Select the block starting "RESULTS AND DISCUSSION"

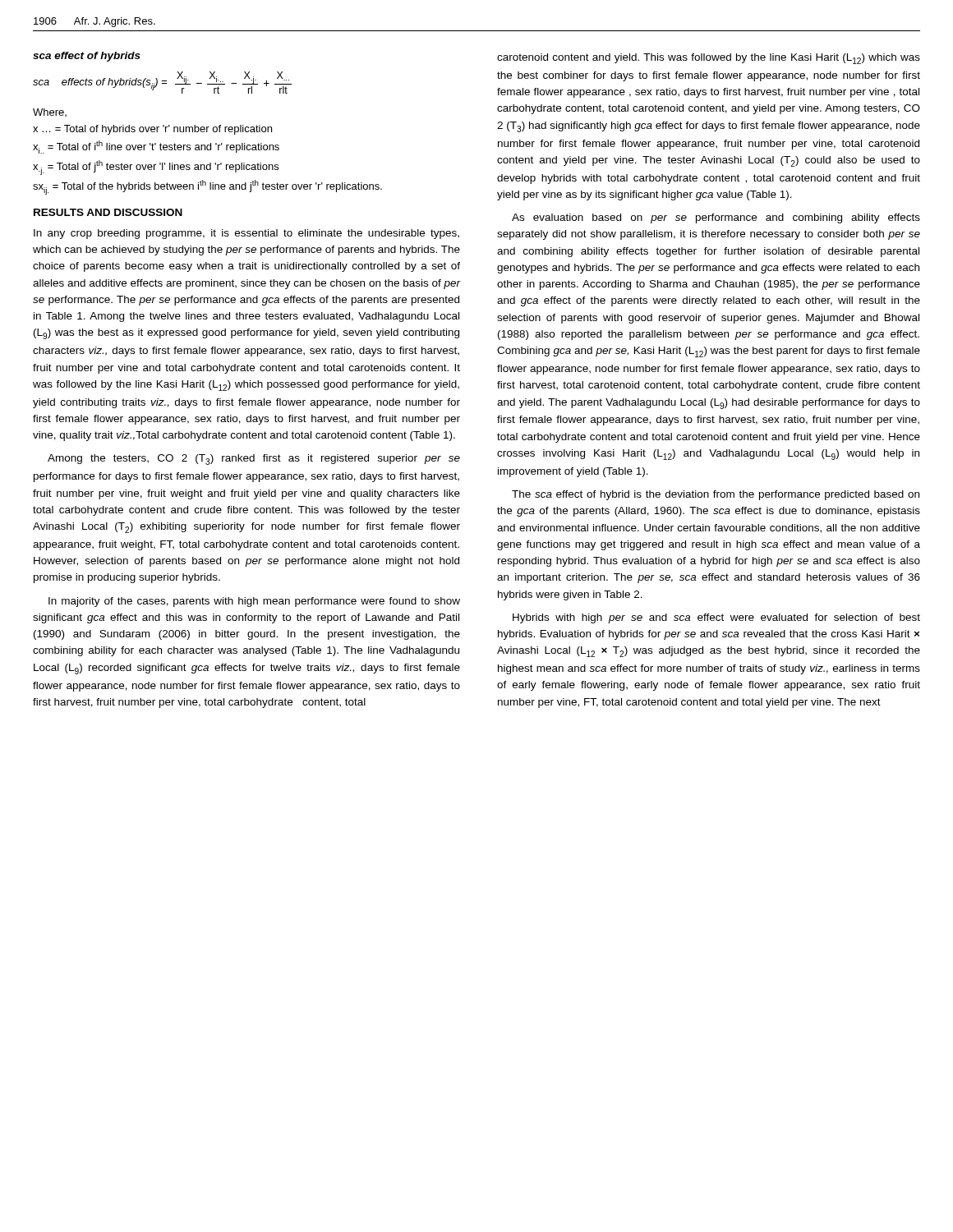click(108, 212)
